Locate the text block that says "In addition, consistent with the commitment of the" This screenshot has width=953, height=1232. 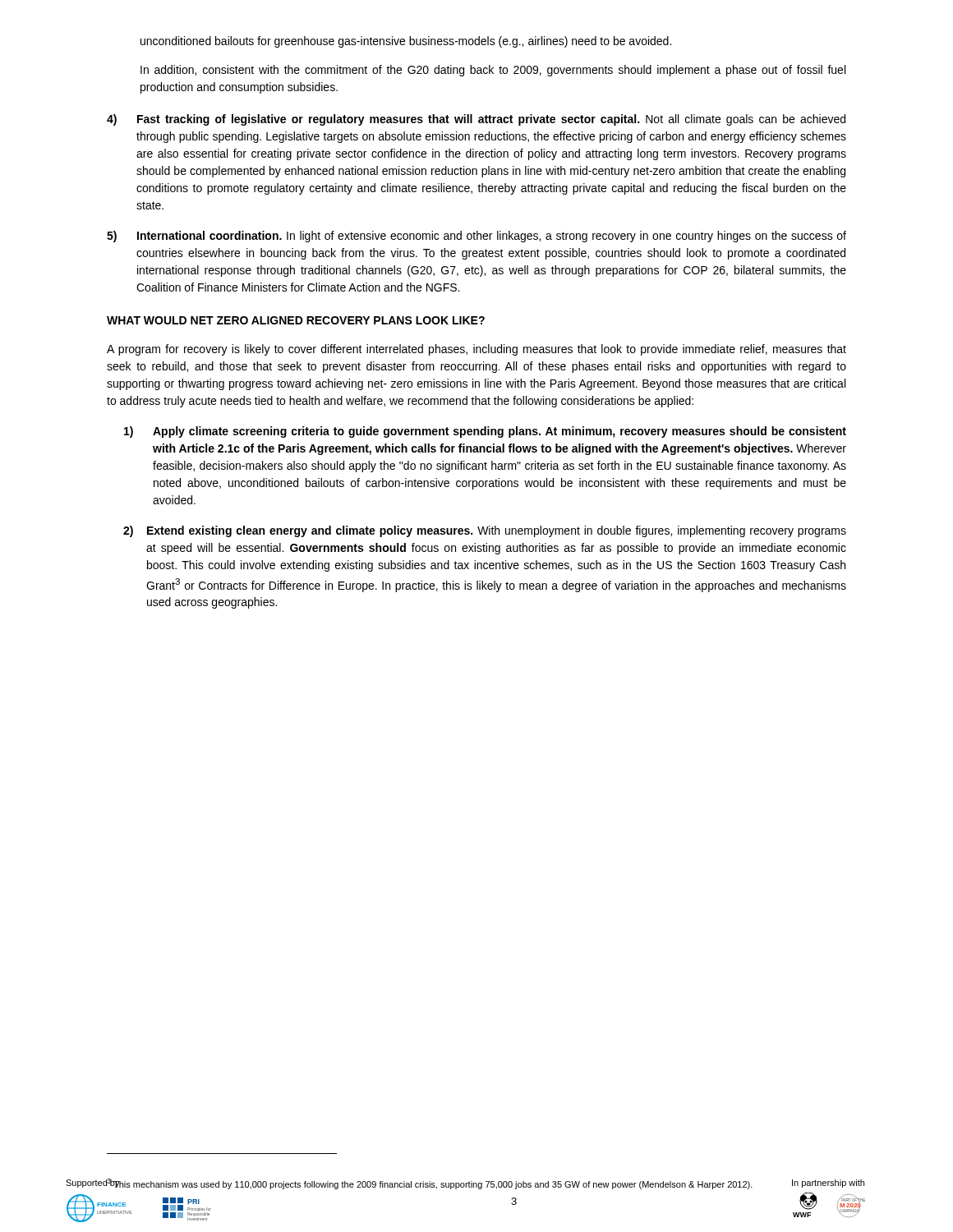coord(493,78)
